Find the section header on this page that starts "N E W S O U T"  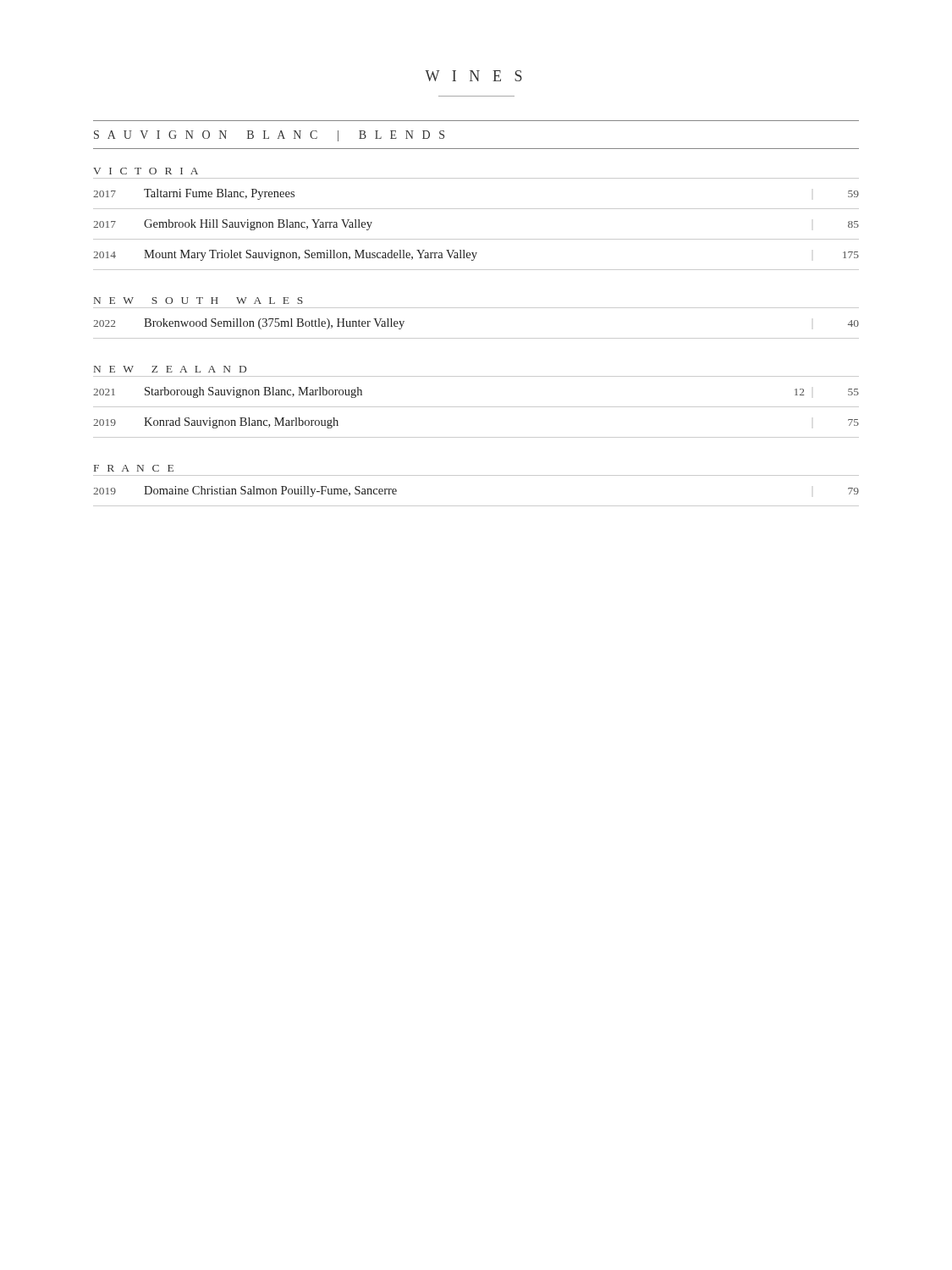(x=199, y=300)
